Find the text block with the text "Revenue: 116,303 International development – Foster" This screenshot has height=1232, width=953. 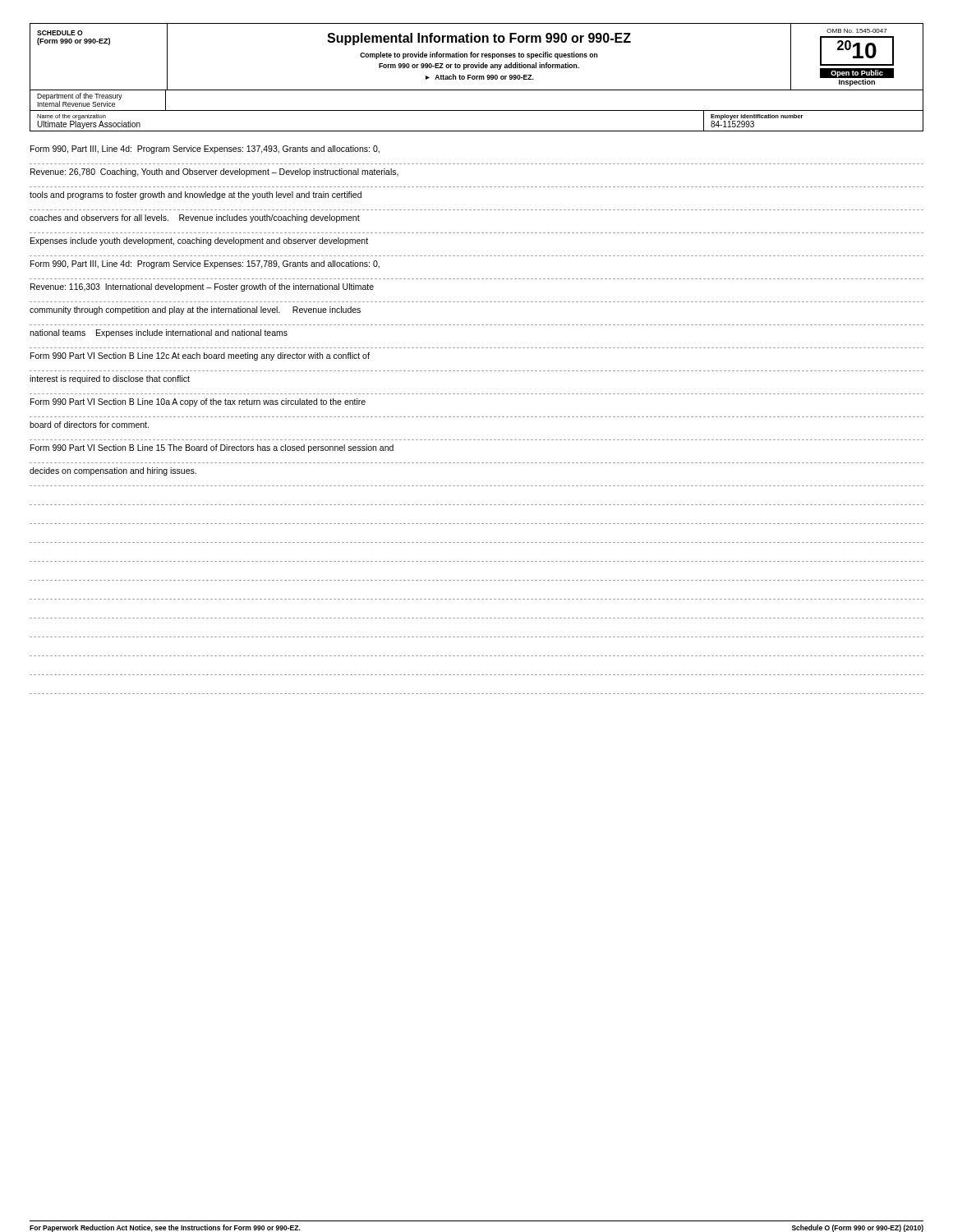[202, 287]
